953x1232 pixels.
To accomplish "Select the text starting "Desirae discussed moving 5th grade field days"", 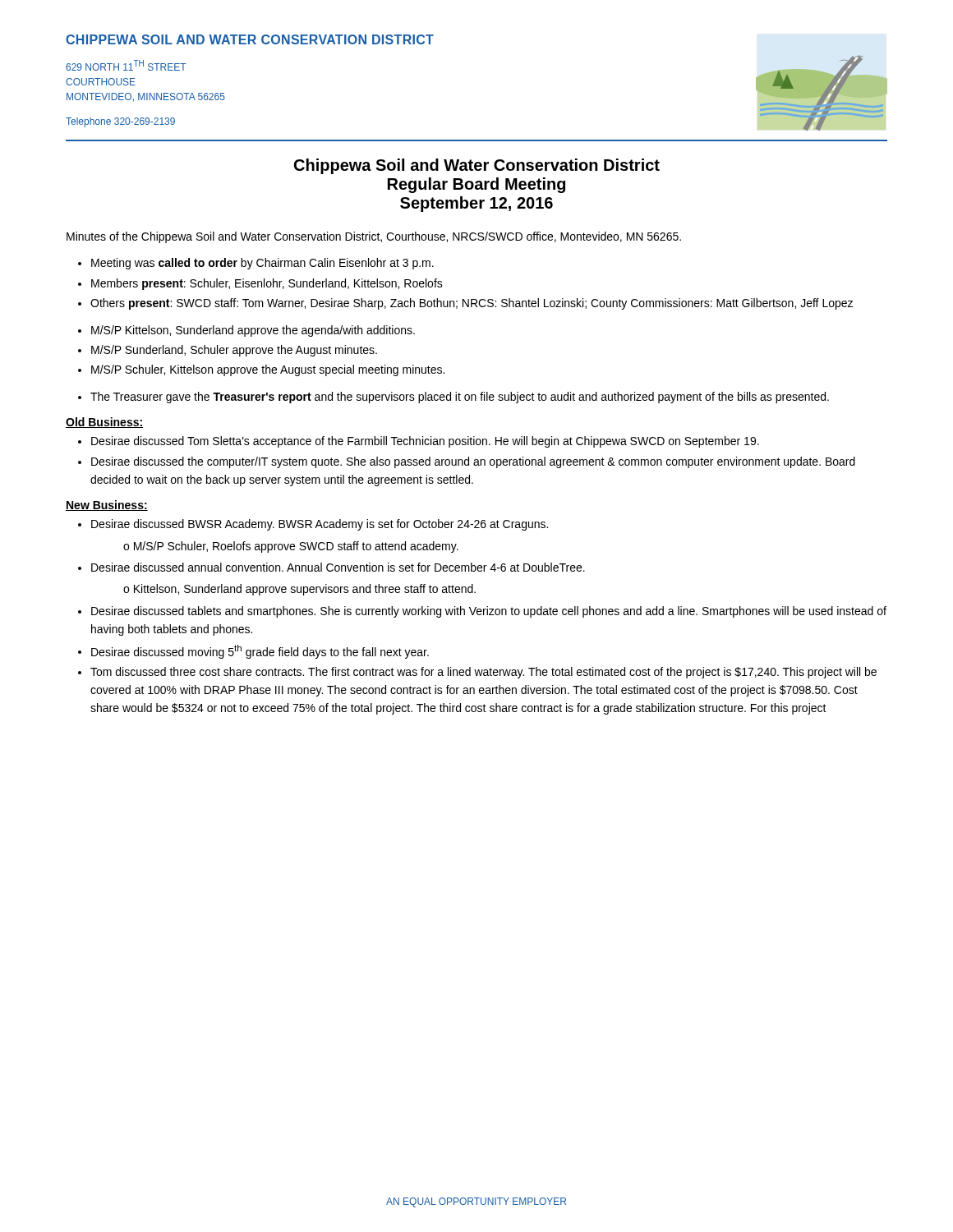I will click(x=260, y=650).
